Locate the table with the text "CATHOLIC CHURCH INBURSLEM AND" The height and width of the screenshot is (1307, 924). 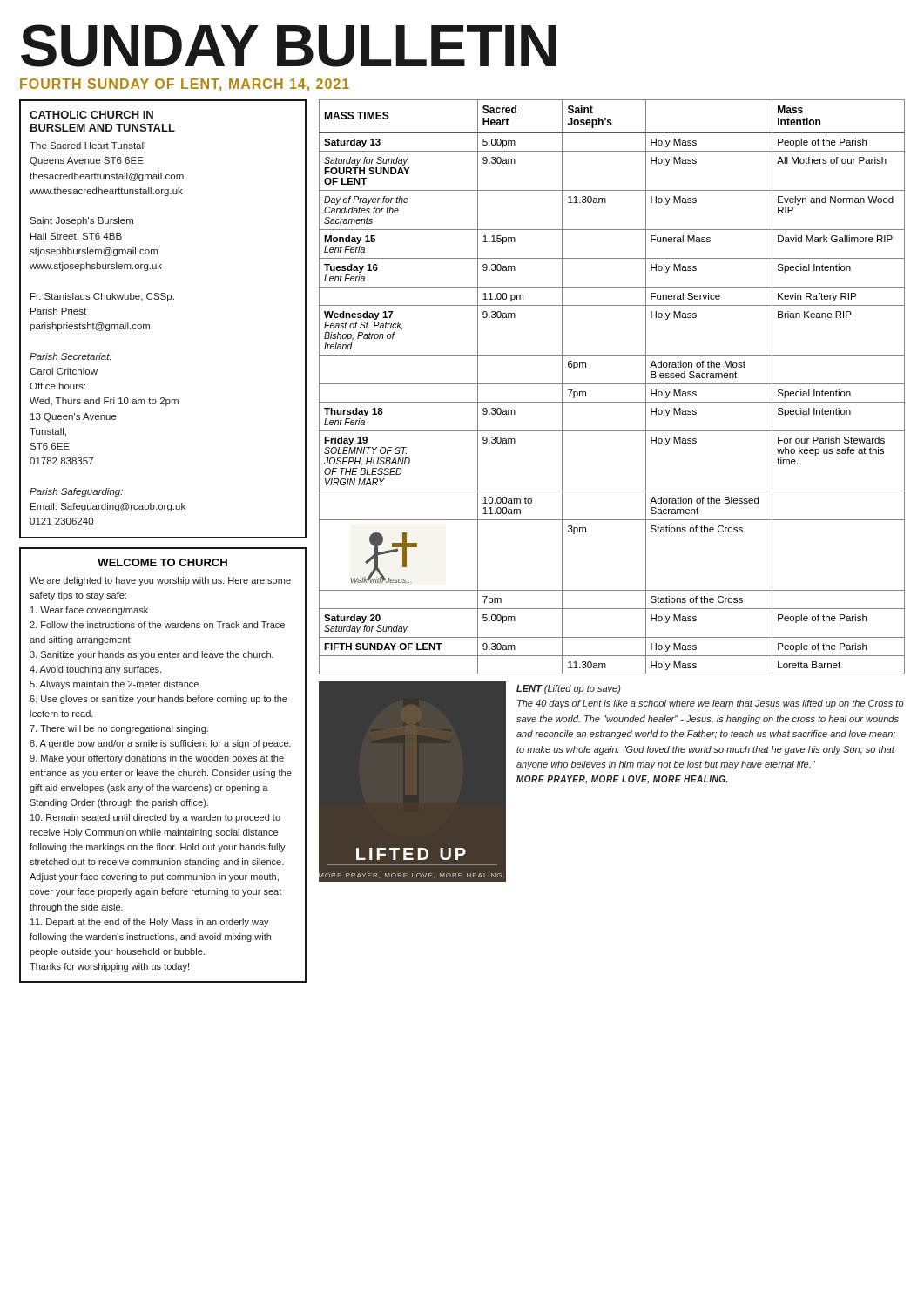pos(163,319)
